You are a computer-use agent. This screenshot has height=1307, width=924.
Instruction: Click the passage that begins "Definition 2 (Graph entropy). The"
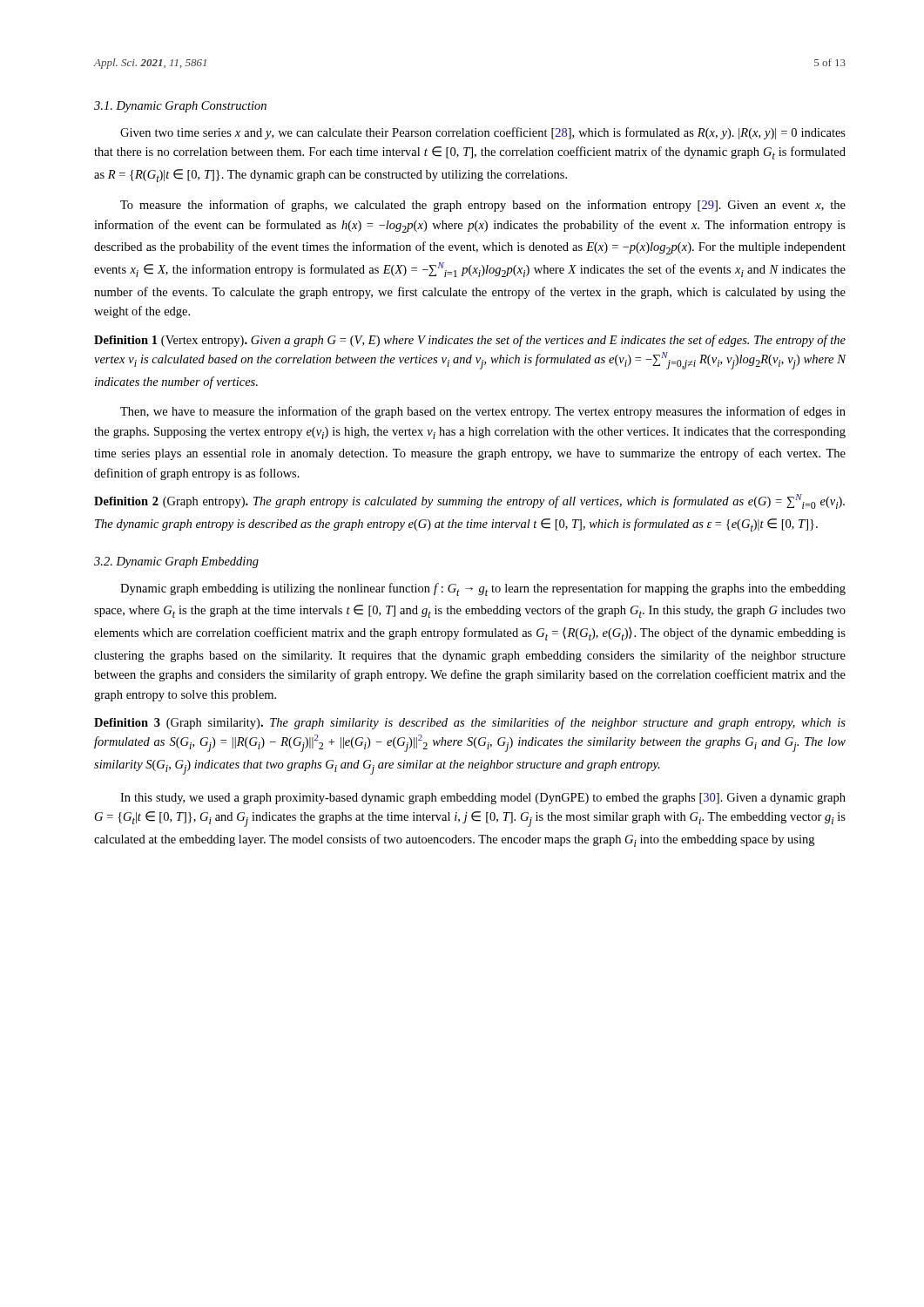click(470, 513)
